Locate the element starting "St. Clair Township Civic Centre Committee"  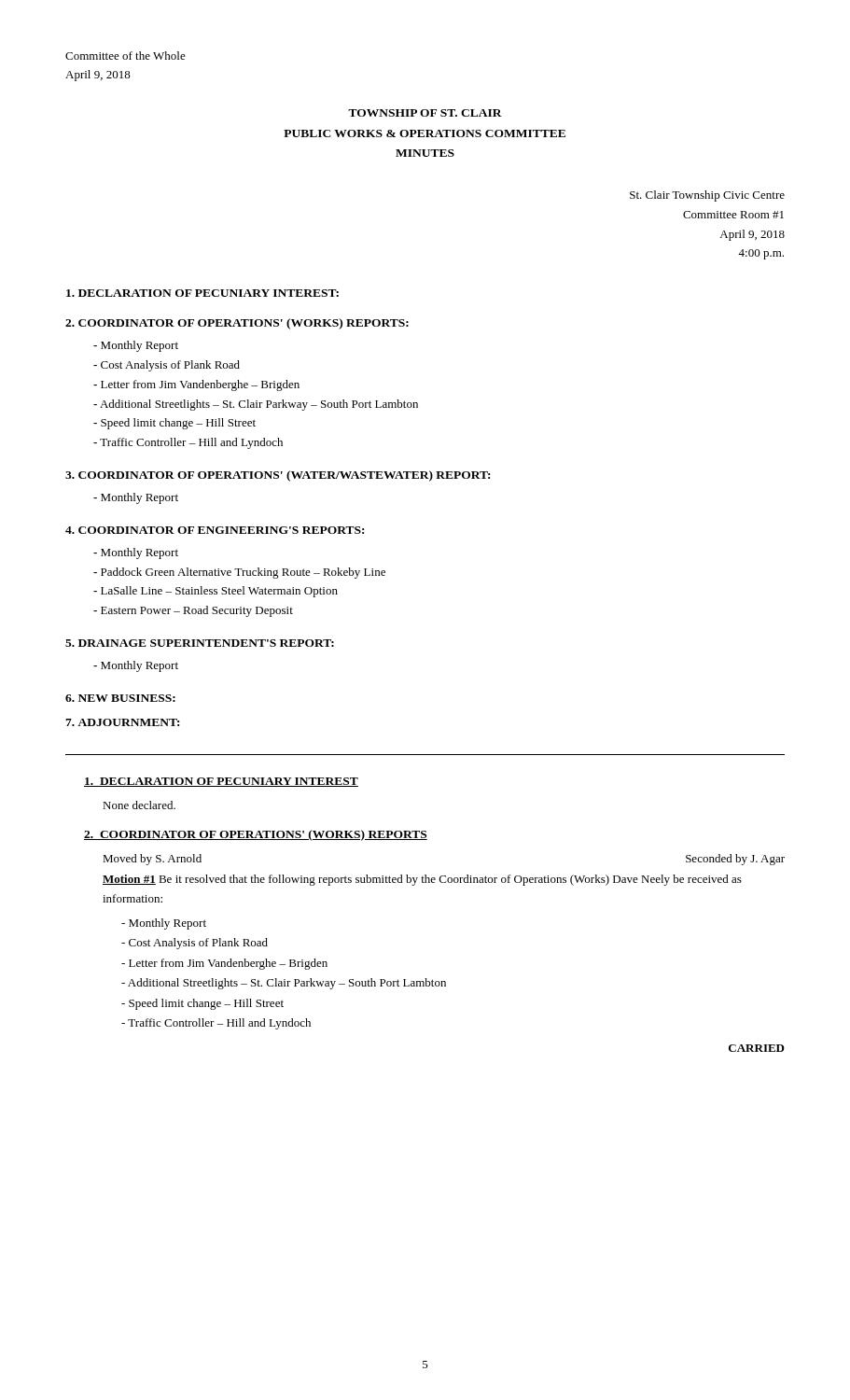[x=707, y=224]
